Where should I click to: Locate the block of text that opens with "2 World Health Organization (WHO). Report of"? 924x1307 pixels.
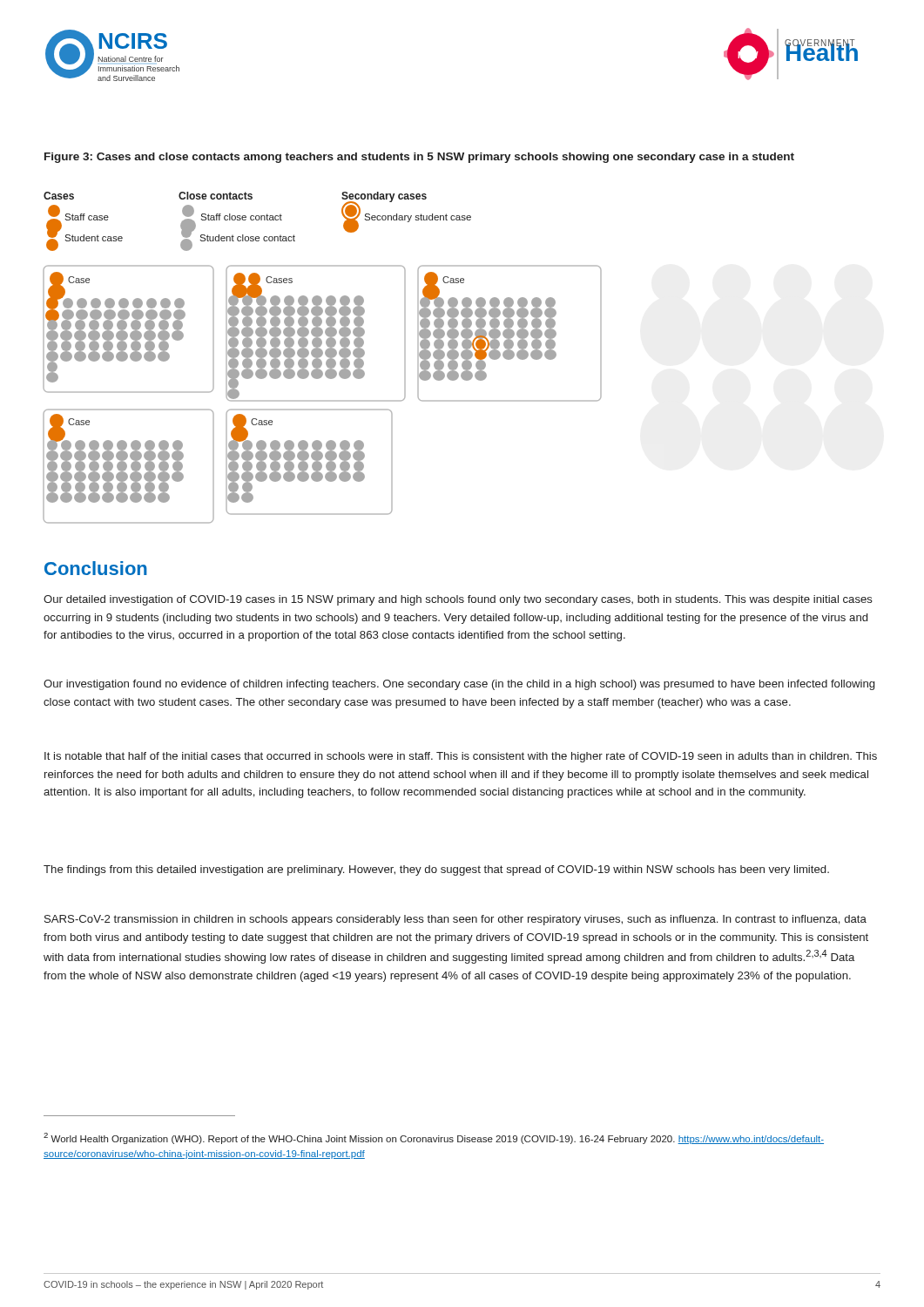434,1145
